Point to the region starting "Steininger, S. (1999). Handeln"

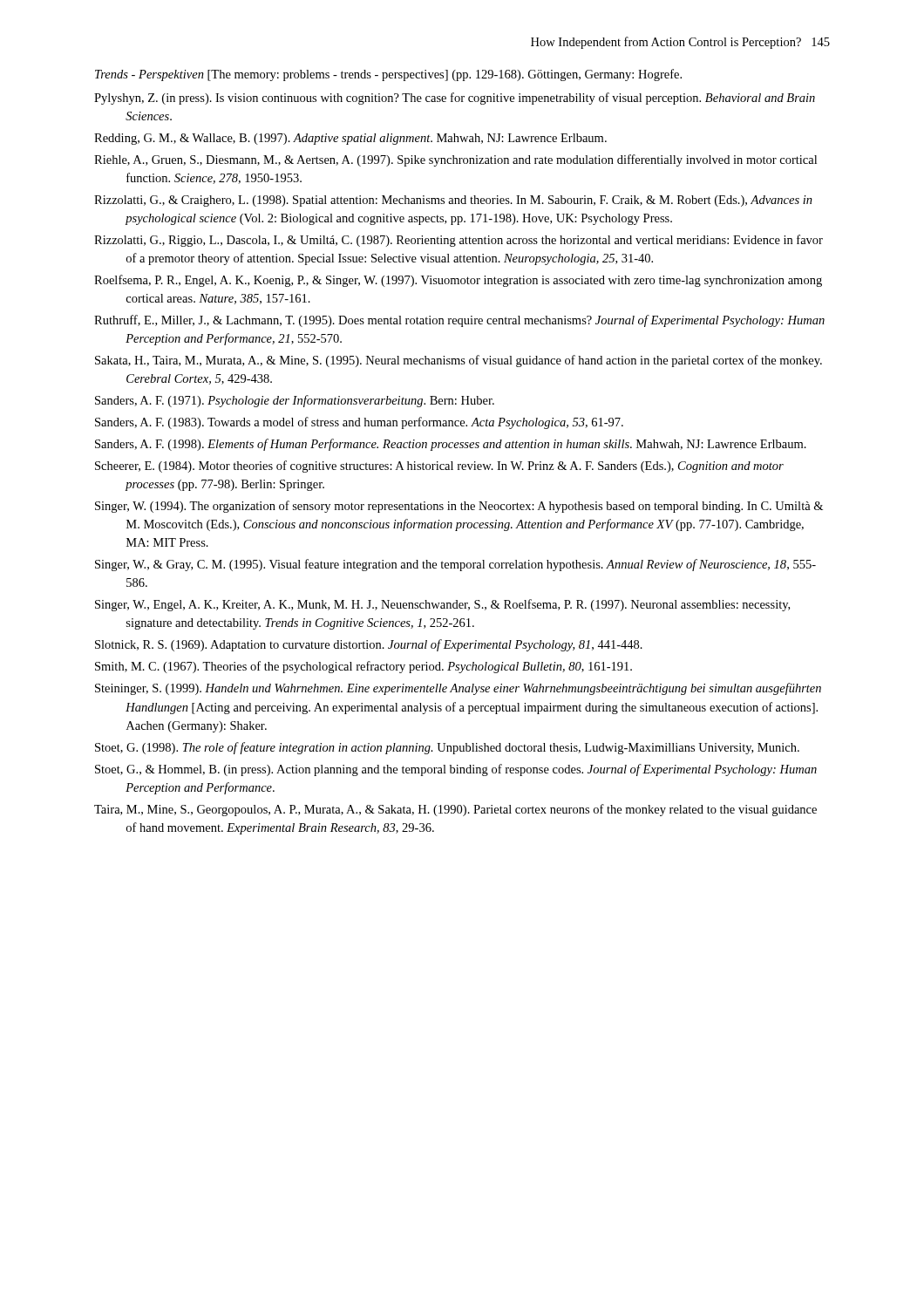pyautogui.click(x=458, y=707)
